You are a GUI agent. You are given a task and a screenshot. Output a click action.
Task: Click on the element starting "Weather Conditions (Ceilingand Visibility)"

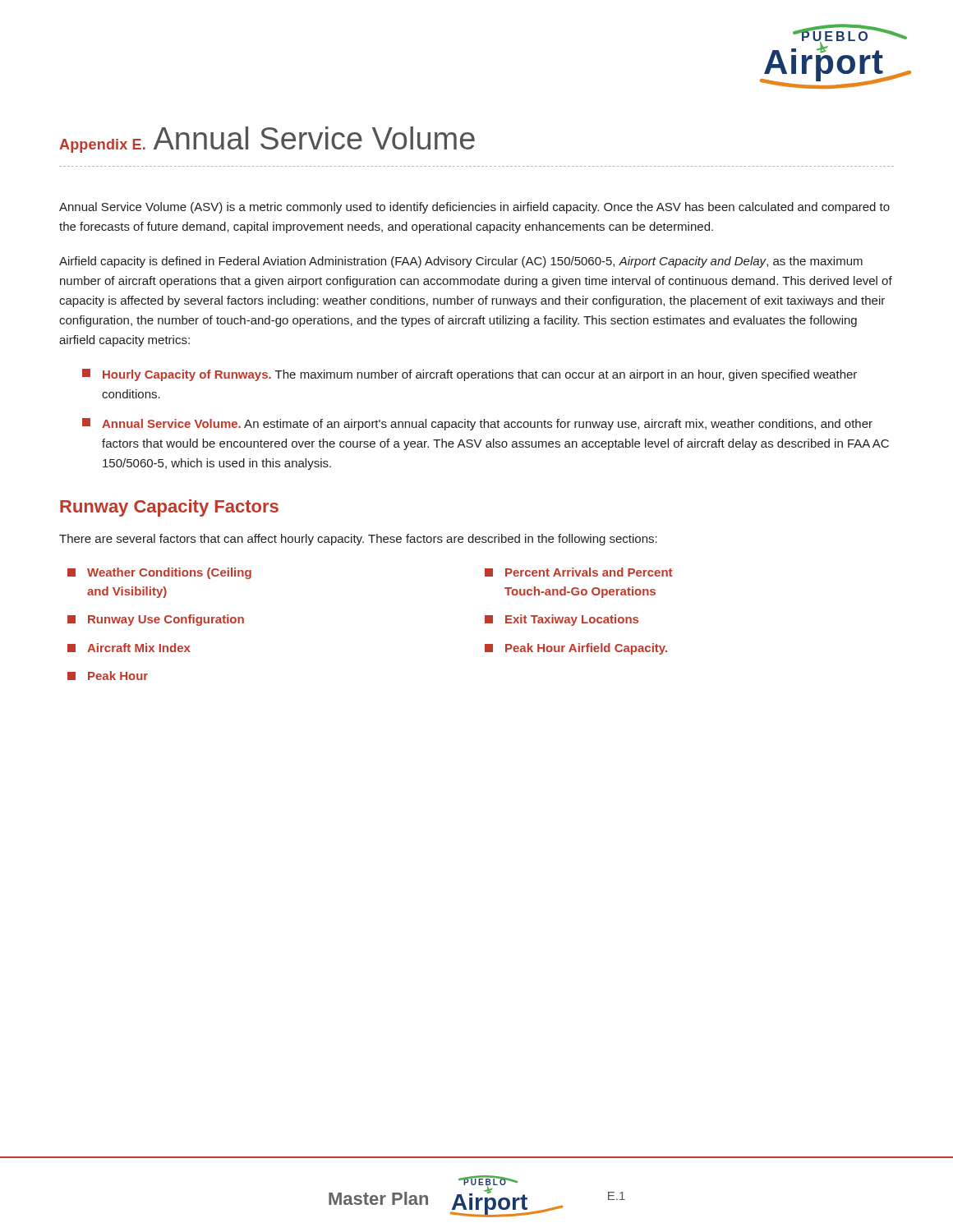(x=160, y=582)
